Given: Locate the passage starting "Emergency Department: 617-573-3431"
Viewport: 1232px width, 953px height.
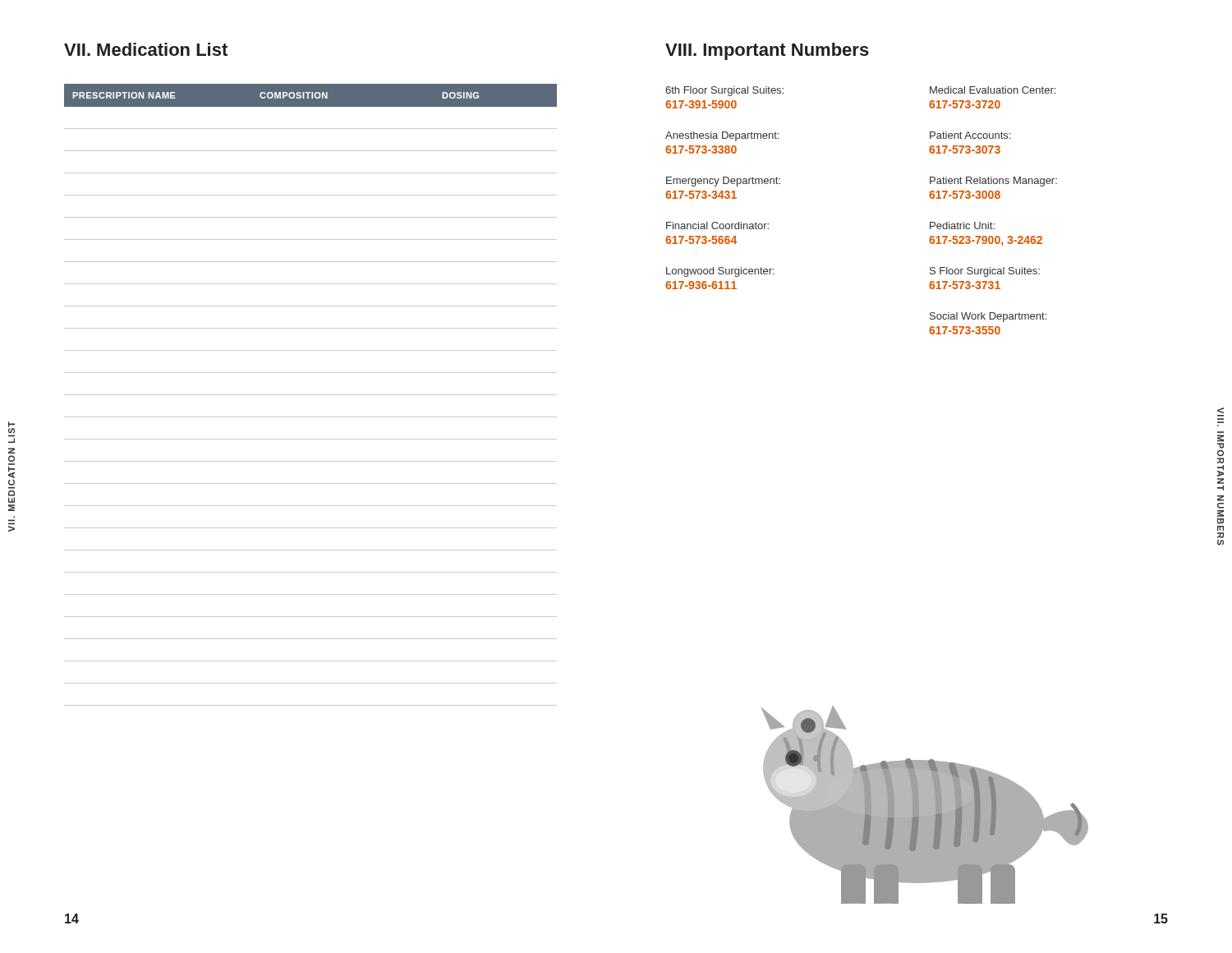Looking at the screenshot, I should pos(785,188).
